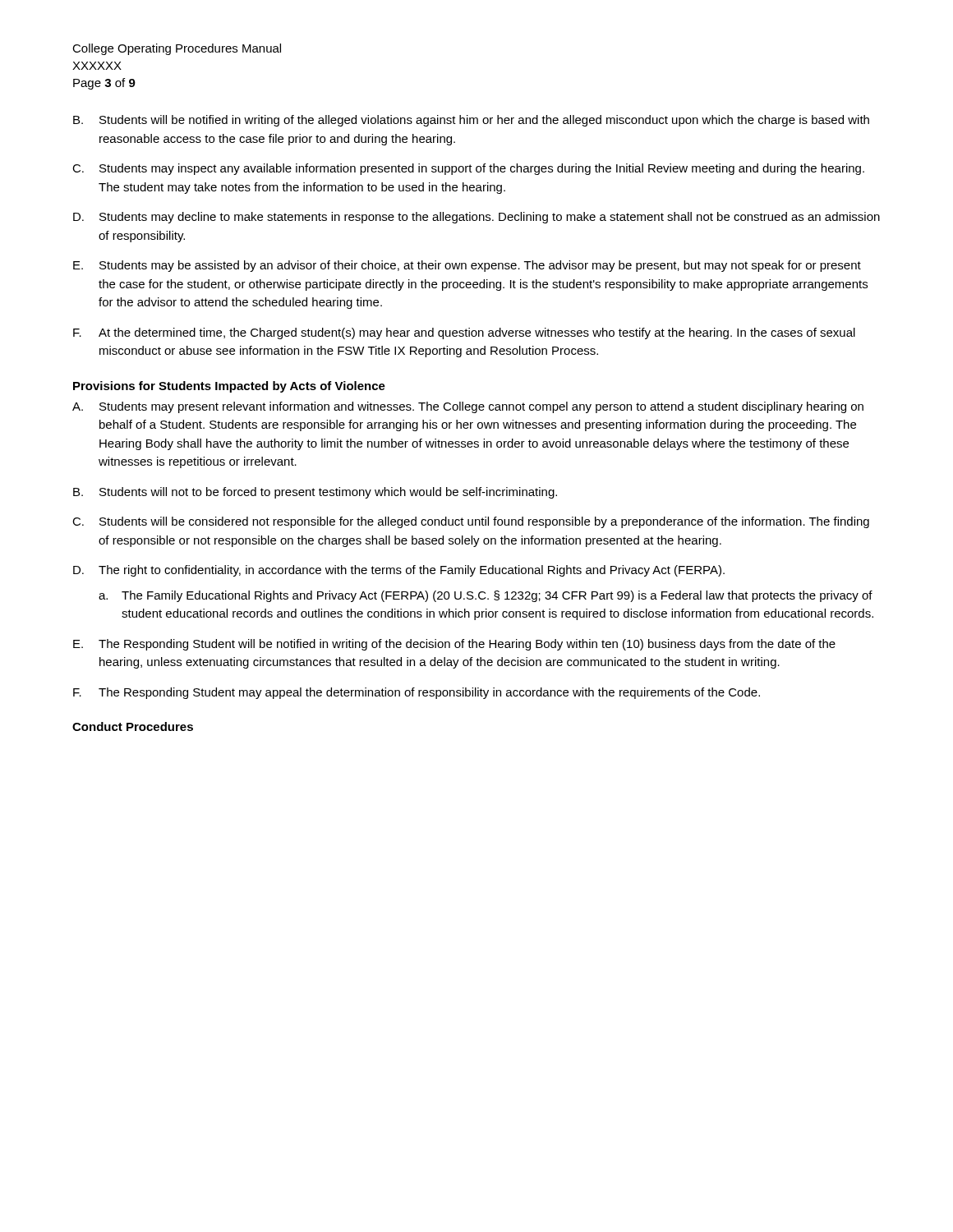Locate the block of text that opens with "E. Students may be"
Viewport: 953px width, 1232px height.
coord(476,284)
